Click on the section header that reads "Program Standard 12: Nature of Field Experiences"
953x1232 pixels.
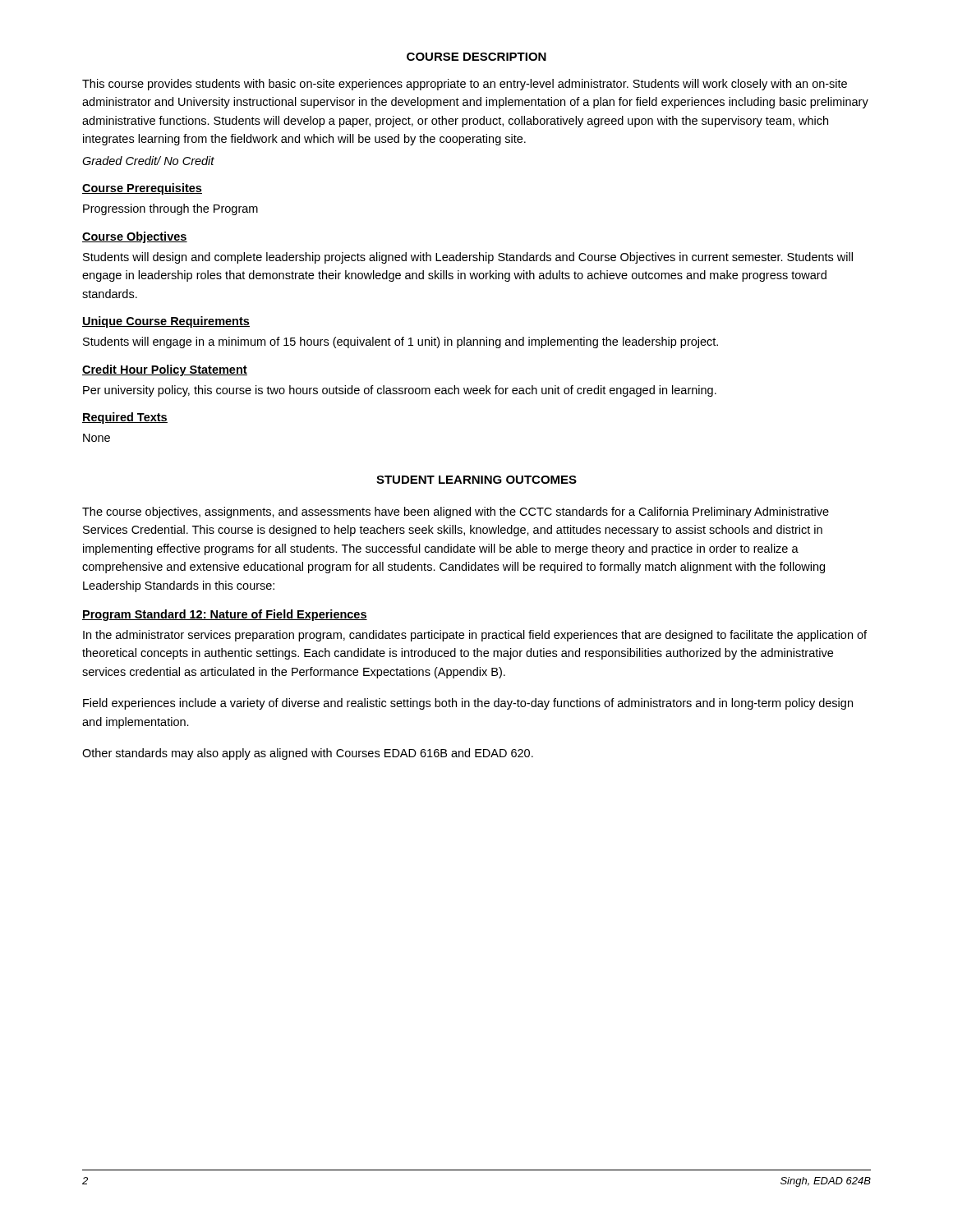[224, 614]
